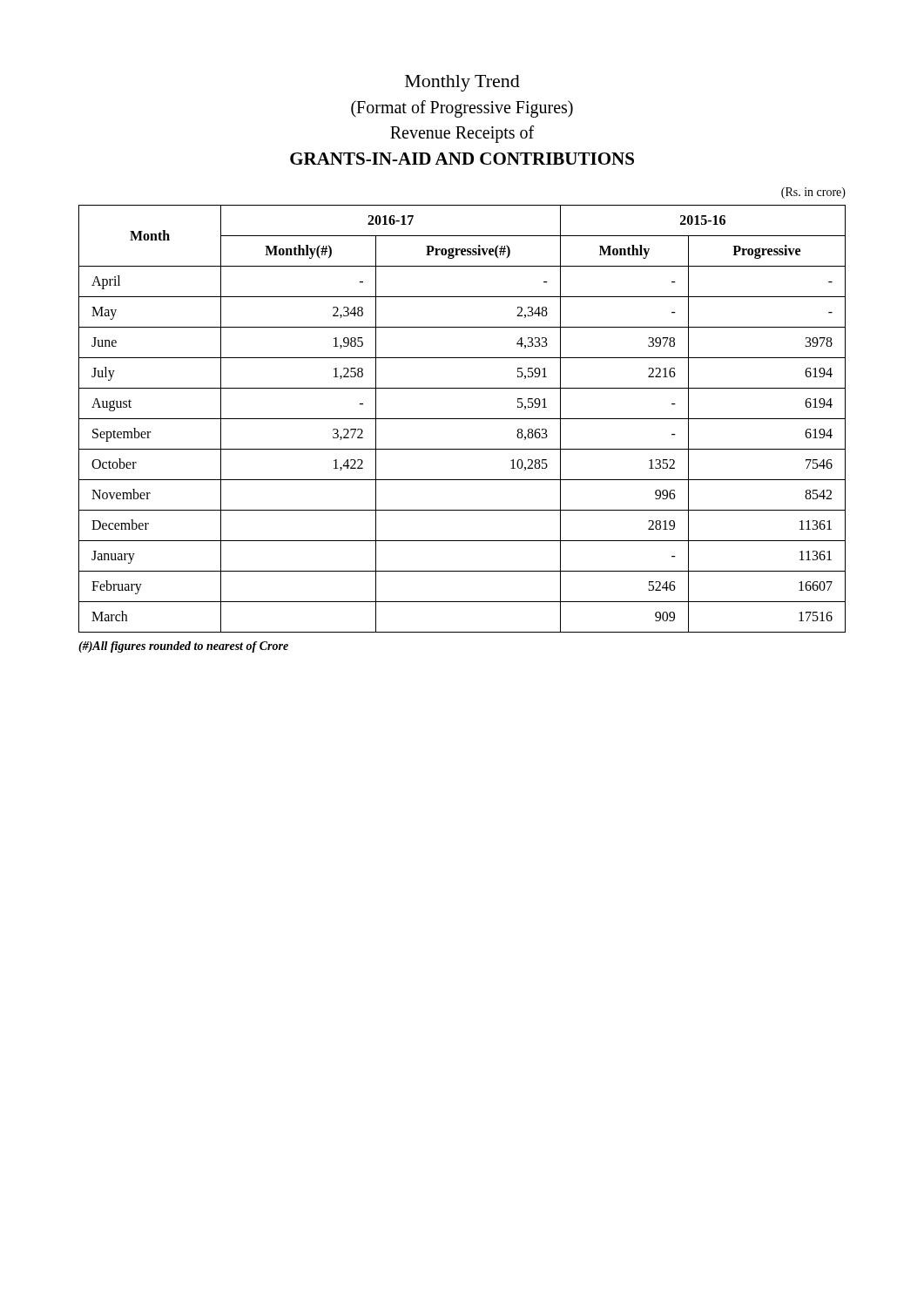Point to the block starting "(#)All figures rounded to"
The height and width of the screenshot is (1307, 924).
click(x=183, y=646)
